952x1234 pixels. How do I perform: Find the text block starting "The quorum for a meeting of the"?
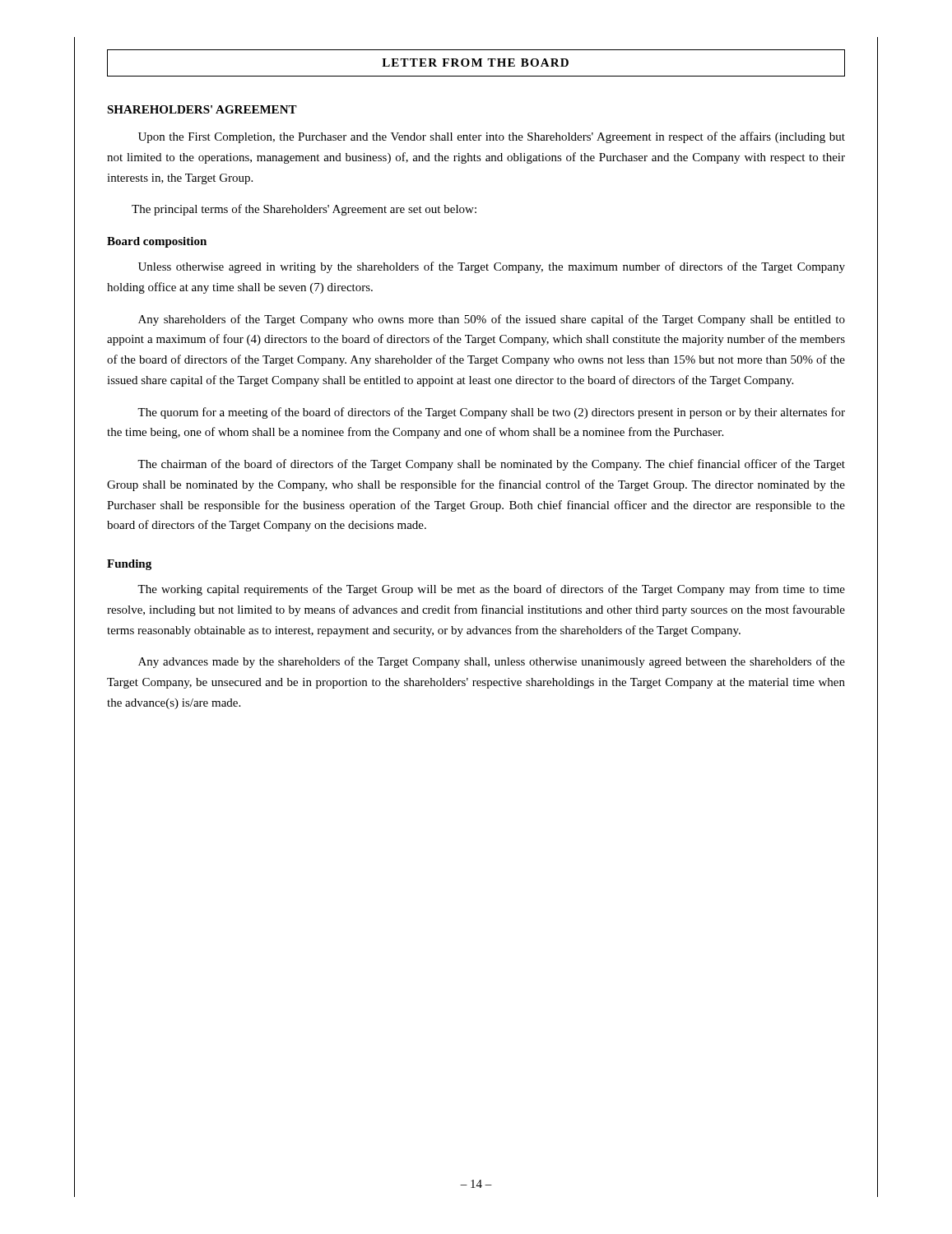[x=476, y=422]
